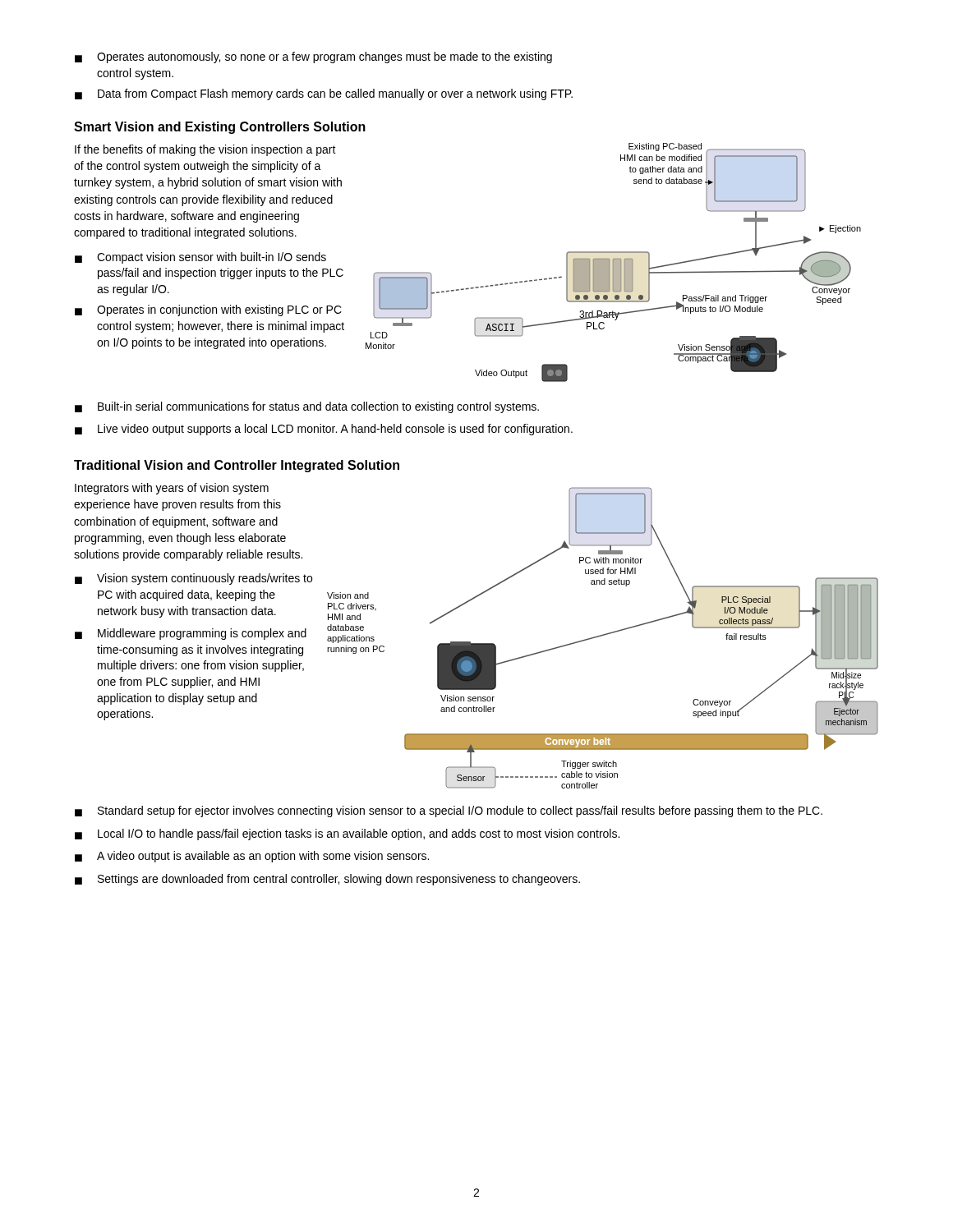
Task: Select the text block containing "If the benefits of making the vision"
Action: point(208,191)
